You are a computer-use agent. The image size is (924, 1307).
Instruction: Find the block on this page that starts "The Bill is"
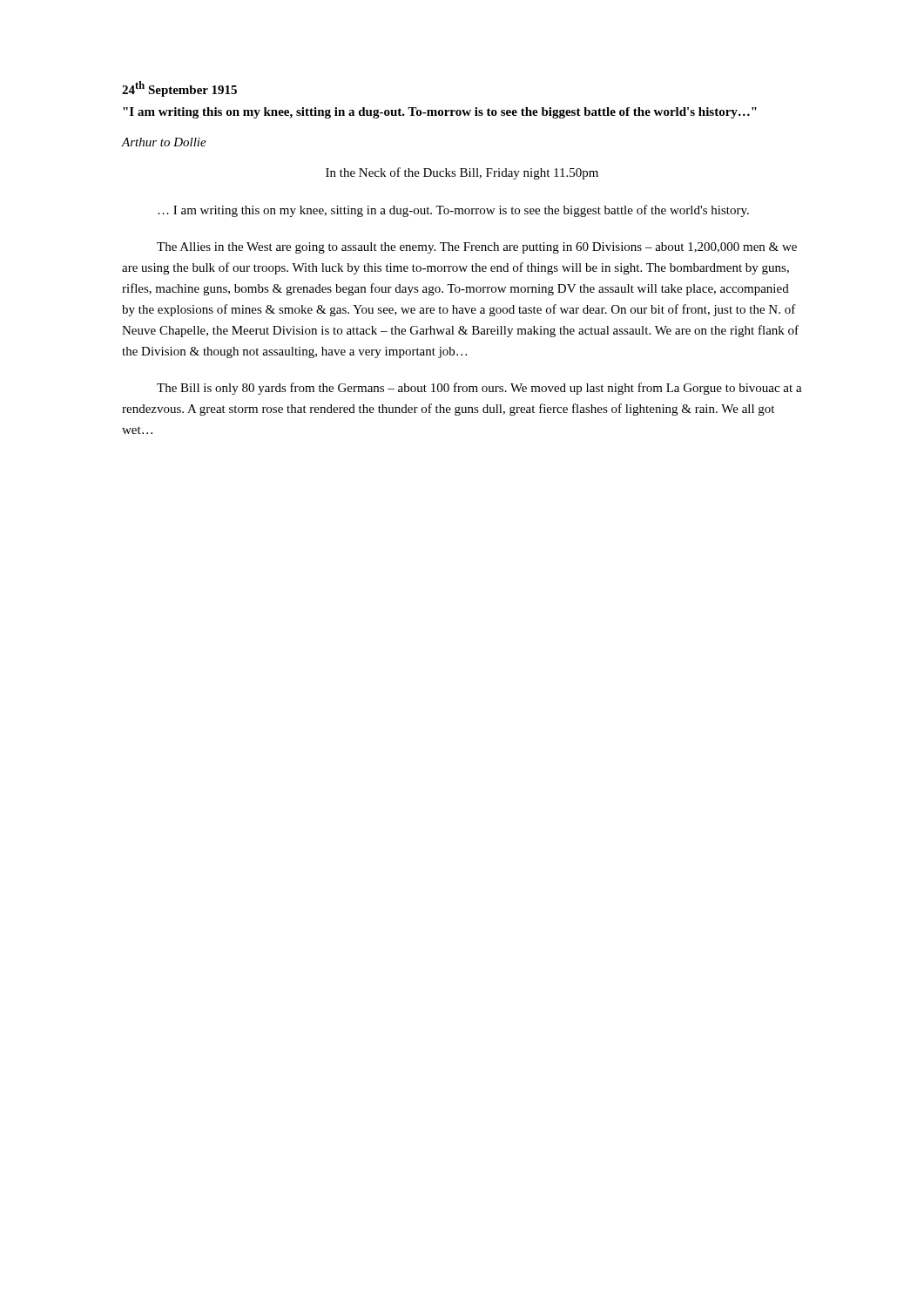pos(462,409)
